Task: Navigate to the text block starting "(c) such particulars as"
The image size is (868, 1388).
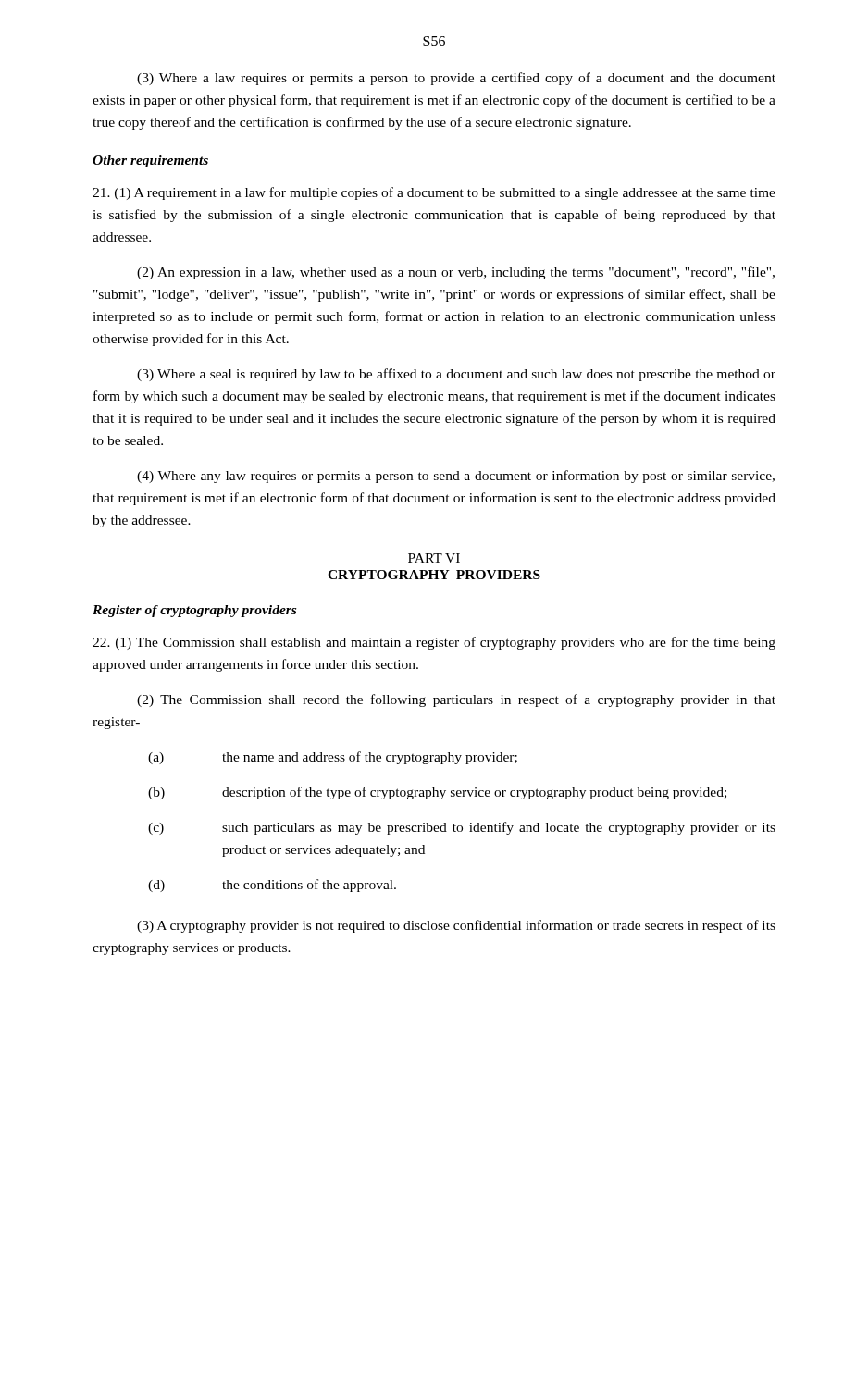Action: (434, 839)
